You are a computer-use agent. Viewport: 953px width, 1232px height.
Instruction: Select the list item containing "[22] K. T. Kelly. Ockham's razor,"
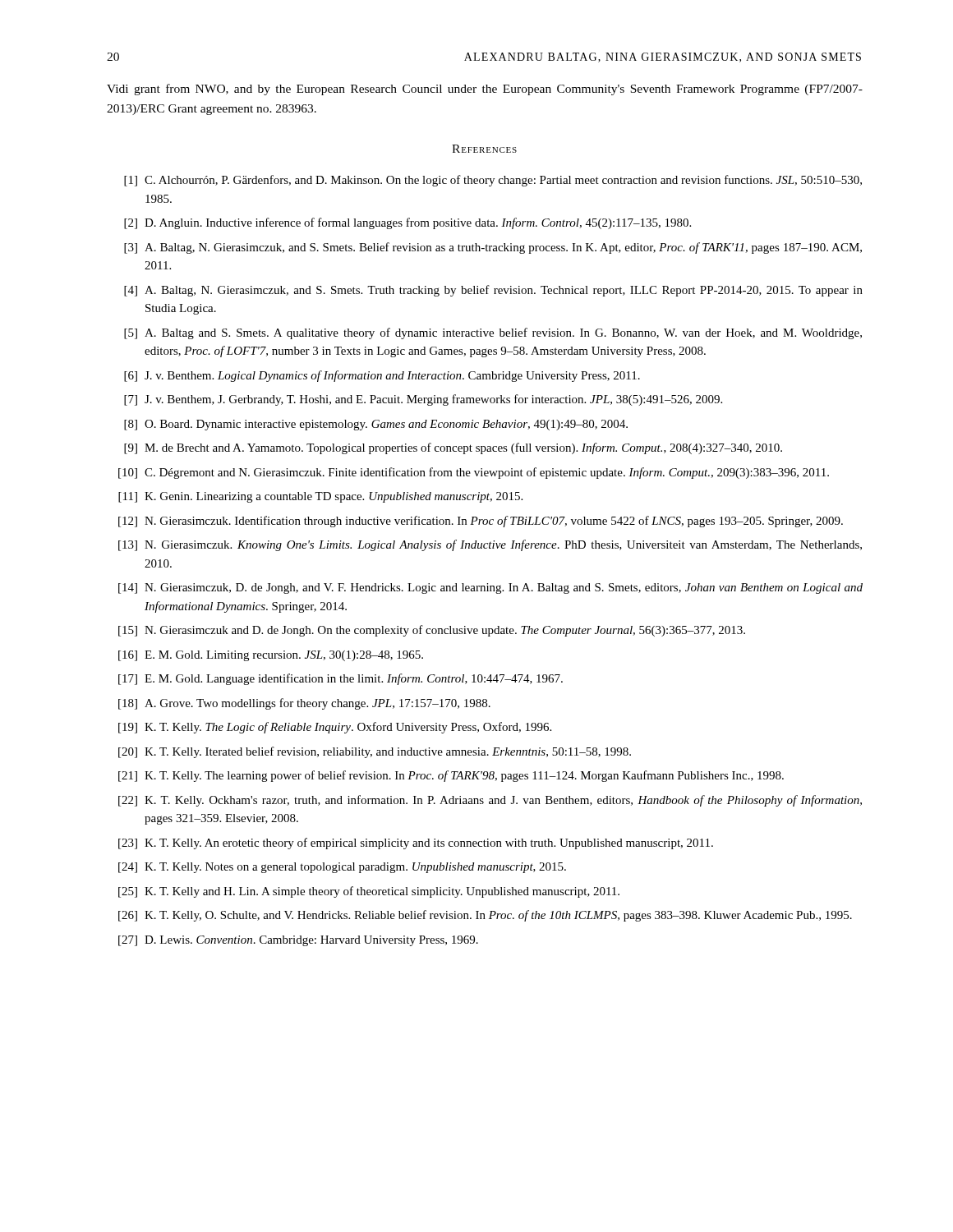(485, 809)
